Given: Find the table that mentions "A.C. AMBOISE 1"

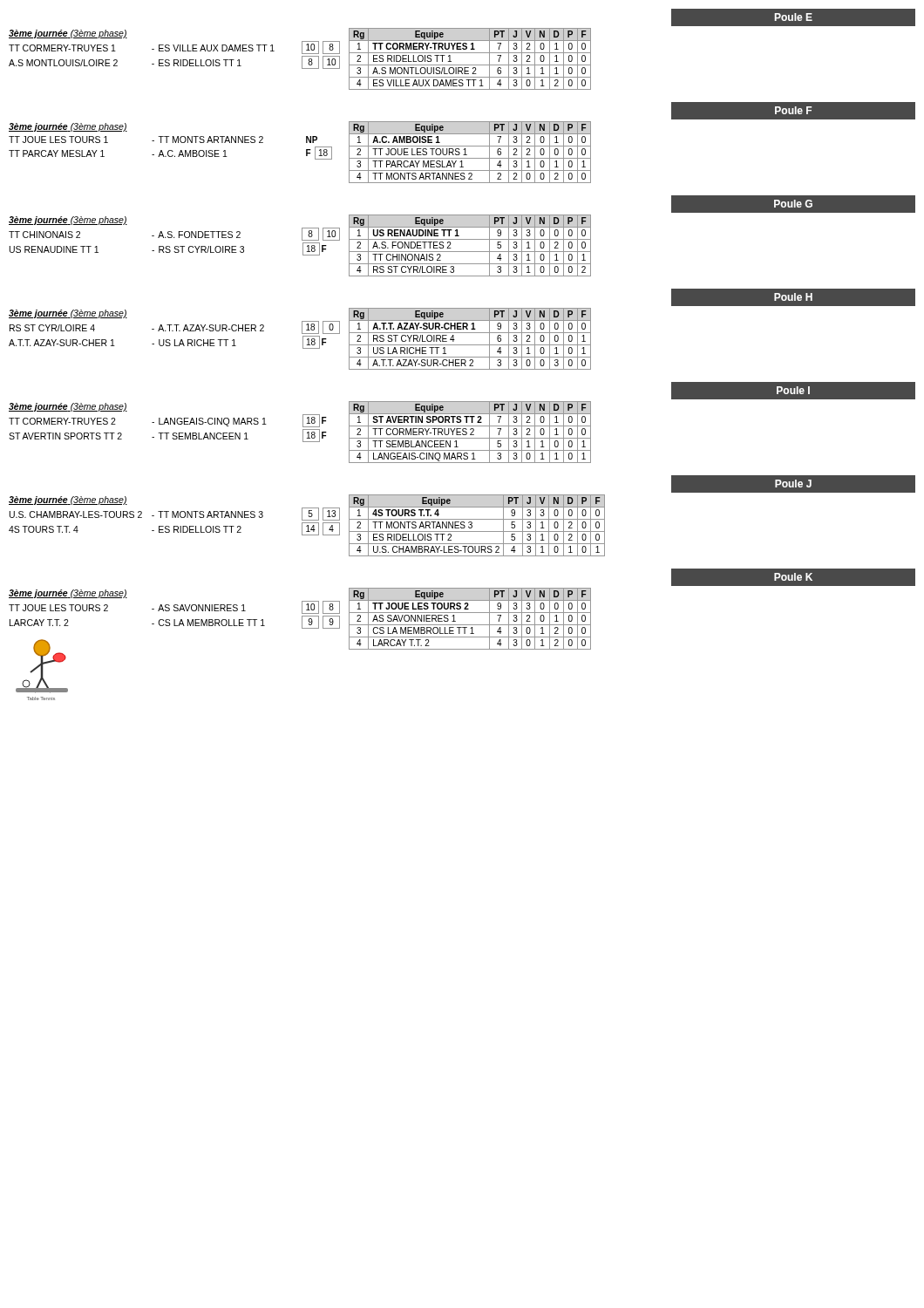Looking at the screenshot, I should click(465, 152).
